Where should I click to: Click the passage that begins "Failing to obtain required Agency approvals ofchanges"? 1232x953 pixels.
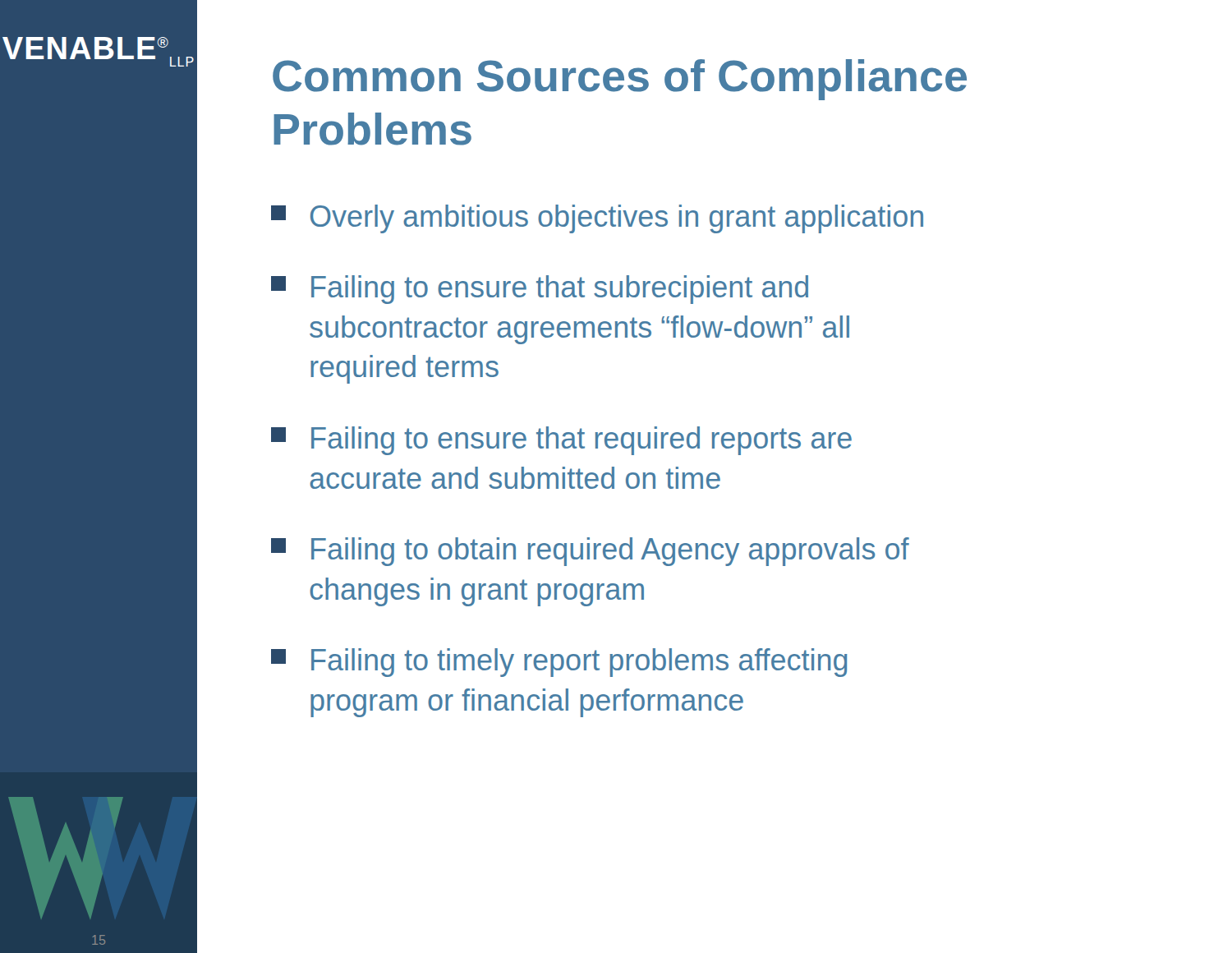(590, 570)
